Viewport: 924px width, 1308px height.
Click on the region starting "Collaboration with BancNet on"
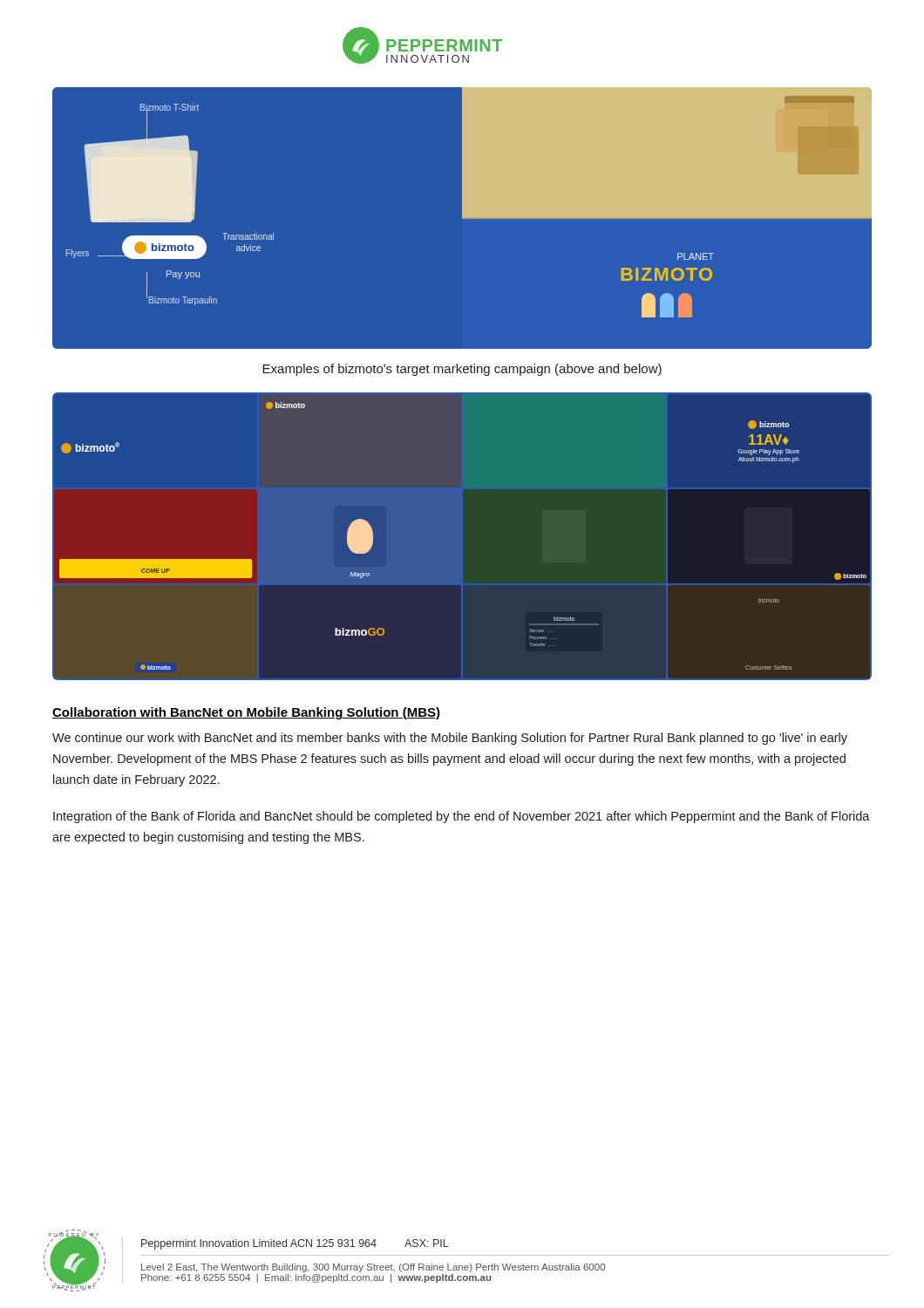[x=246, y=712]
